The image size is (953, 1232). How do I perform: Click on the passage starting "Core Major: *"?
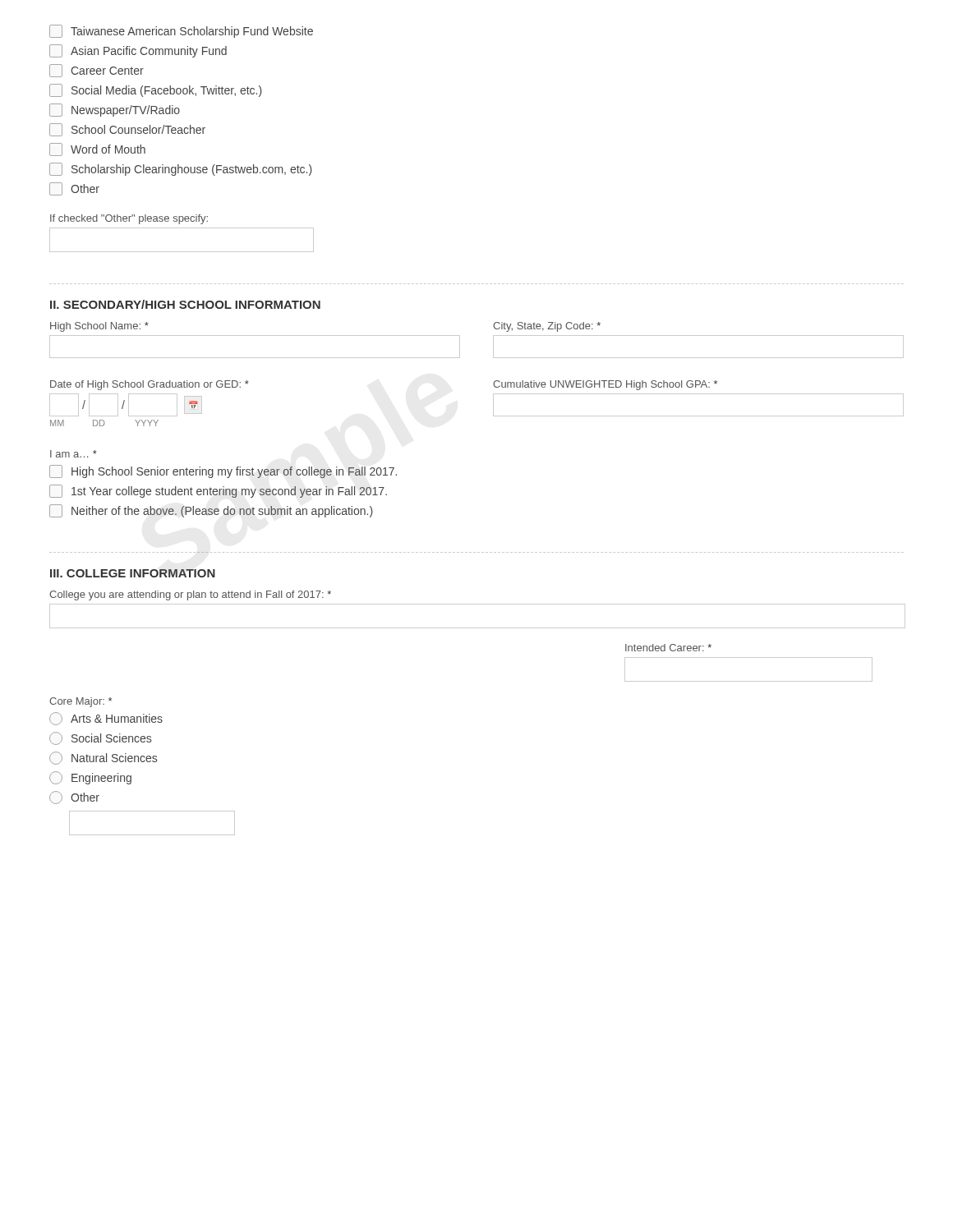tap(81, 701)
